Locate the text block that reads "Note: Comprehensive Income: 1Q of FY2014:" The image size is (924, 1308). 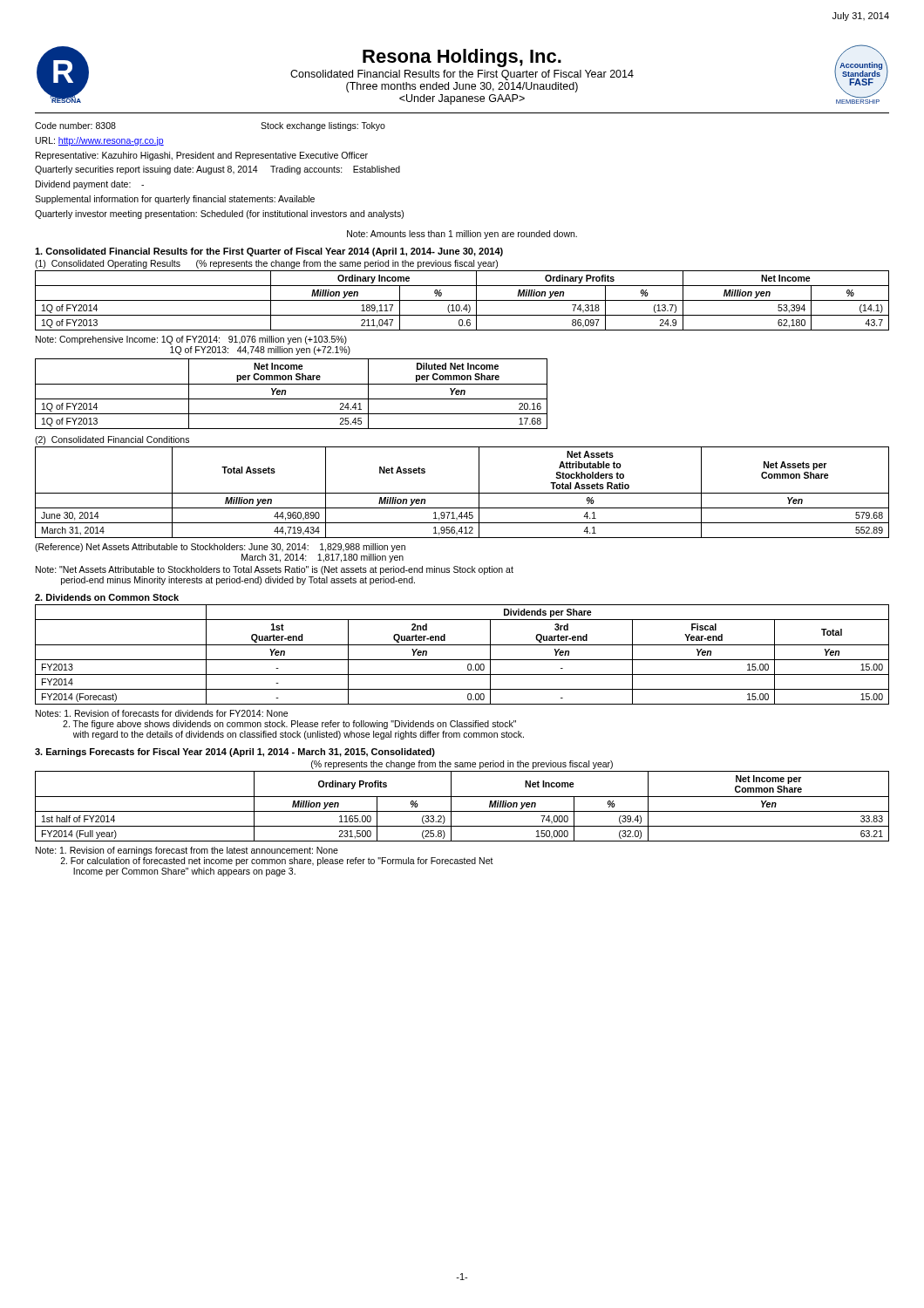pos(193,344)
